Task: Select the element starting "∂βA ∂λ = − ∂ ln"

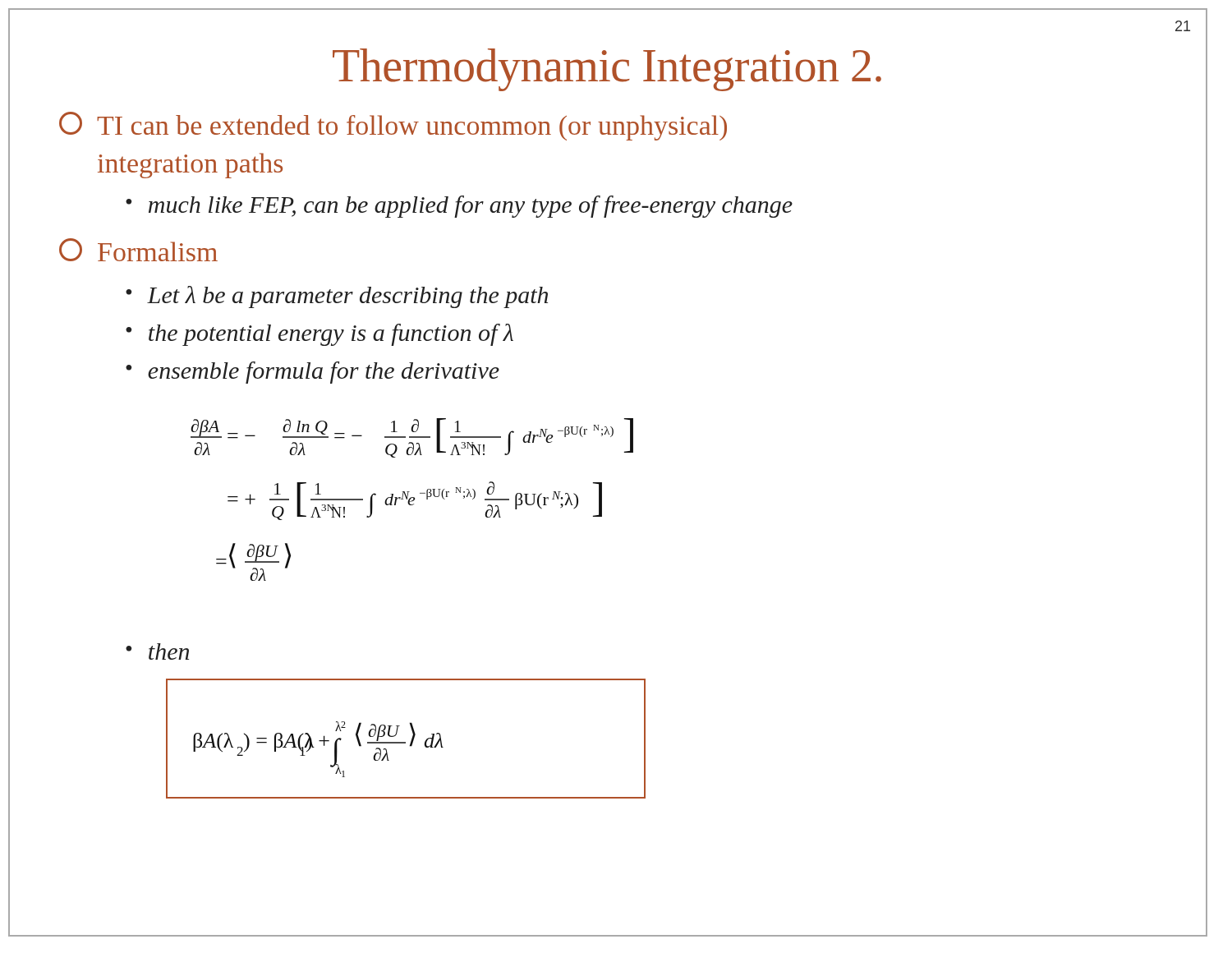Action: (601, 511)
